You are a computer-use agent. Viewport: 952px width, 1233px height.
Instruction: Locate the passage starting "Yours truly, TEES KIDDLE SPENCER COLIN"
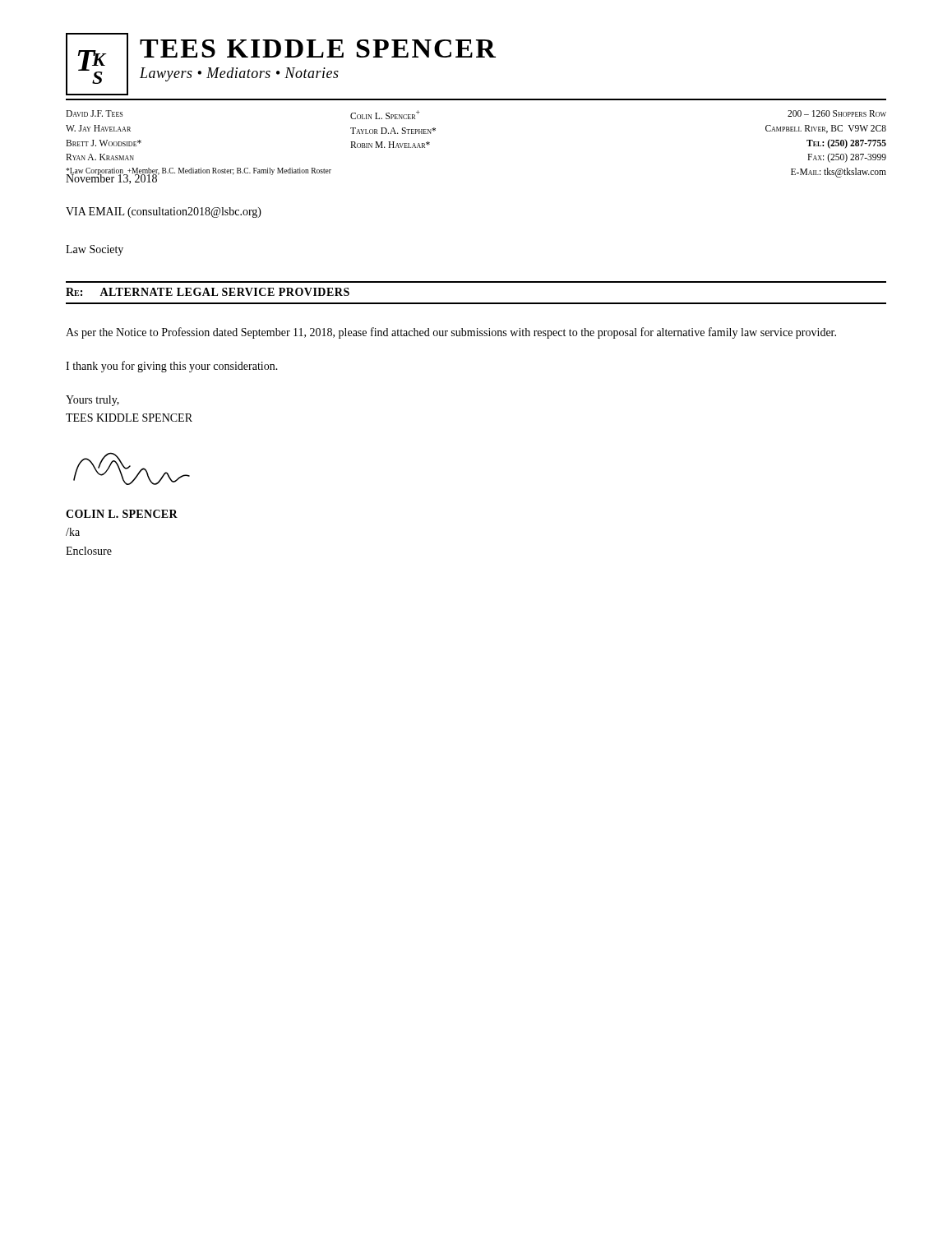[92, 401]
